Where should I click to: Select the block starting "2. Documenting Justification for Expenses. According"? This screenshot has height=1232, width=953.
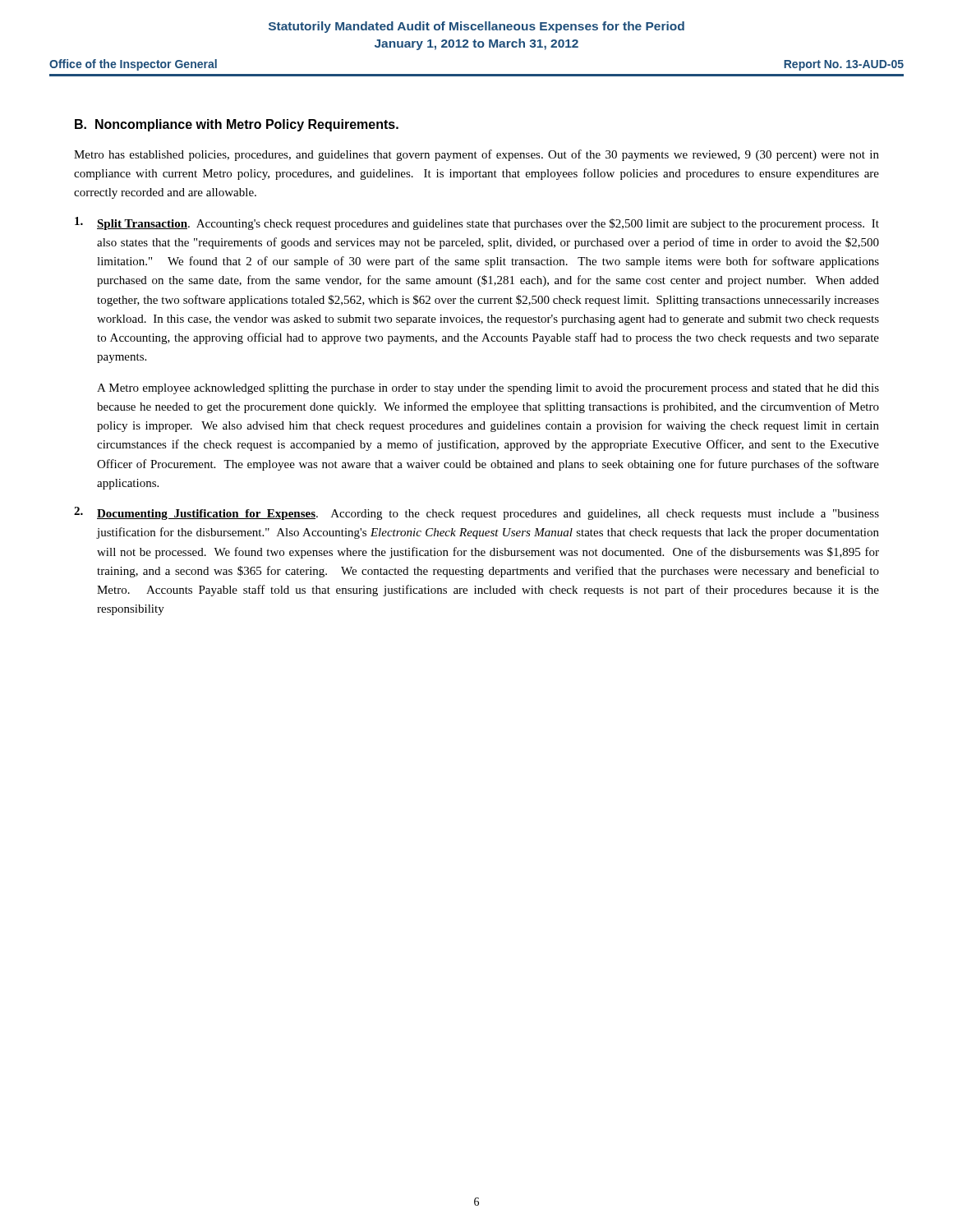coord(476,562)
